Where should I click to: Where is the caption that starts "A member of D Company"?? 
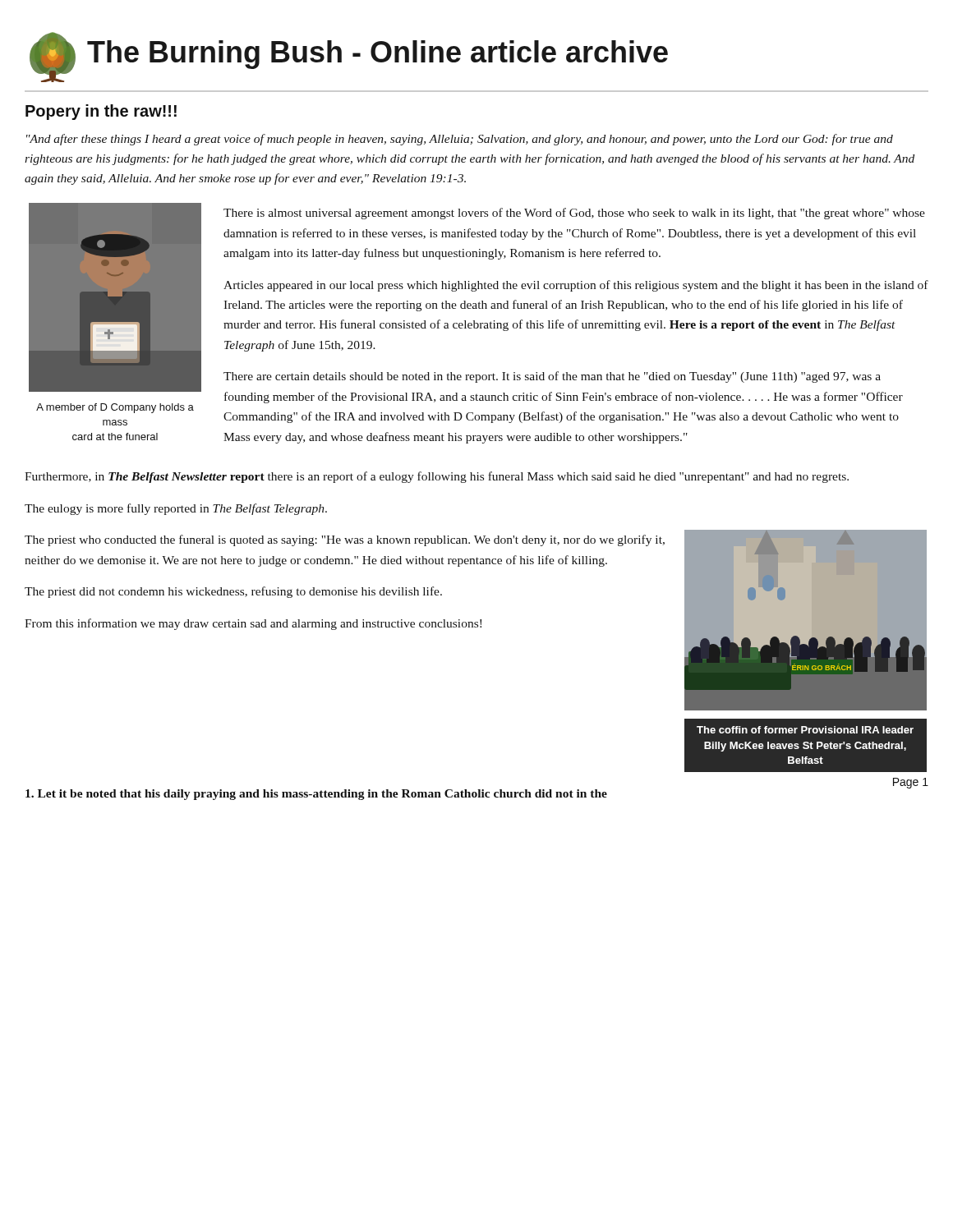115,422
